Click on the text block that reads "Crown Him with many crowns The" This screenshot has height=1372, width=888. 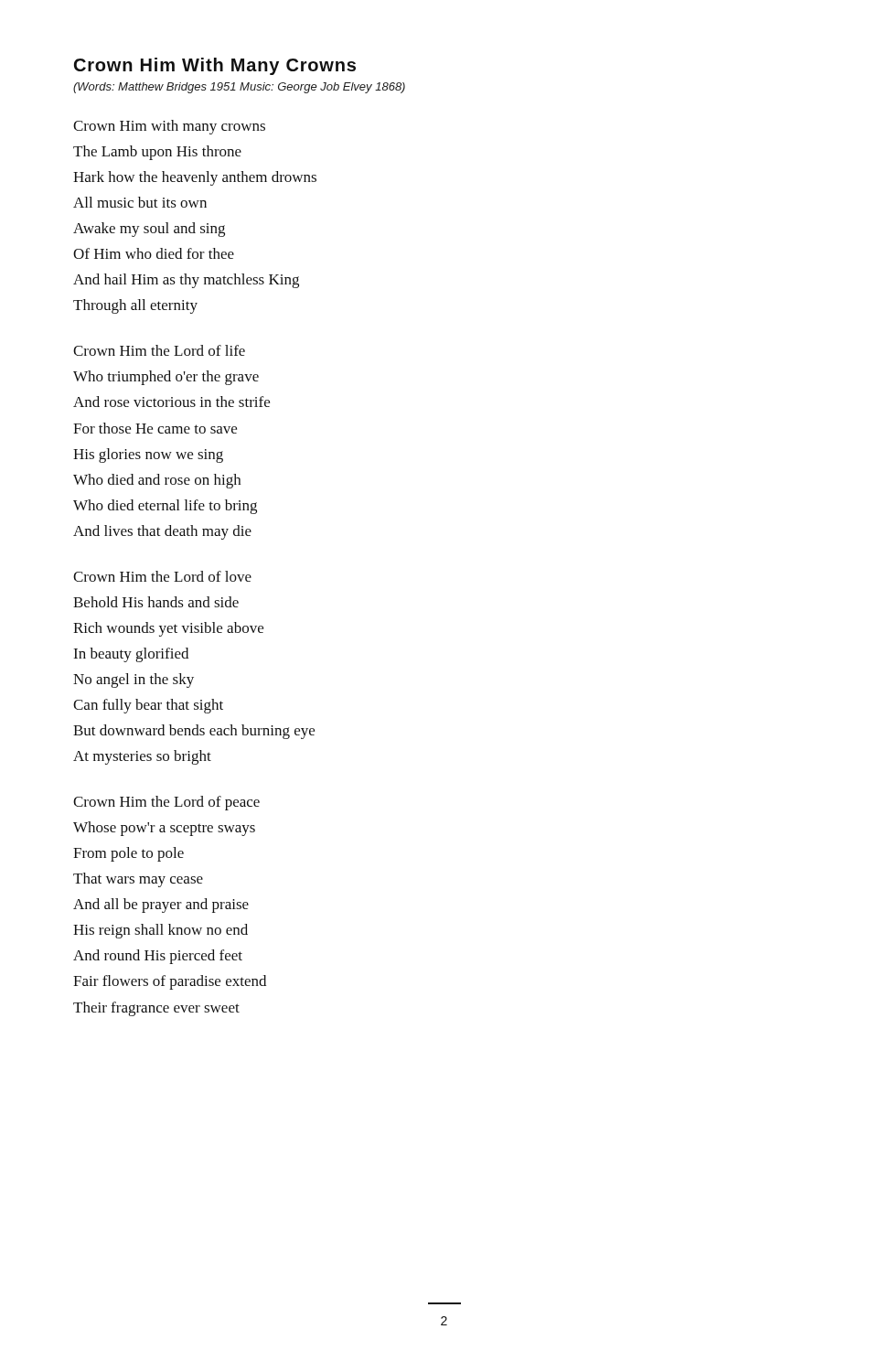[x=169, y=127]
